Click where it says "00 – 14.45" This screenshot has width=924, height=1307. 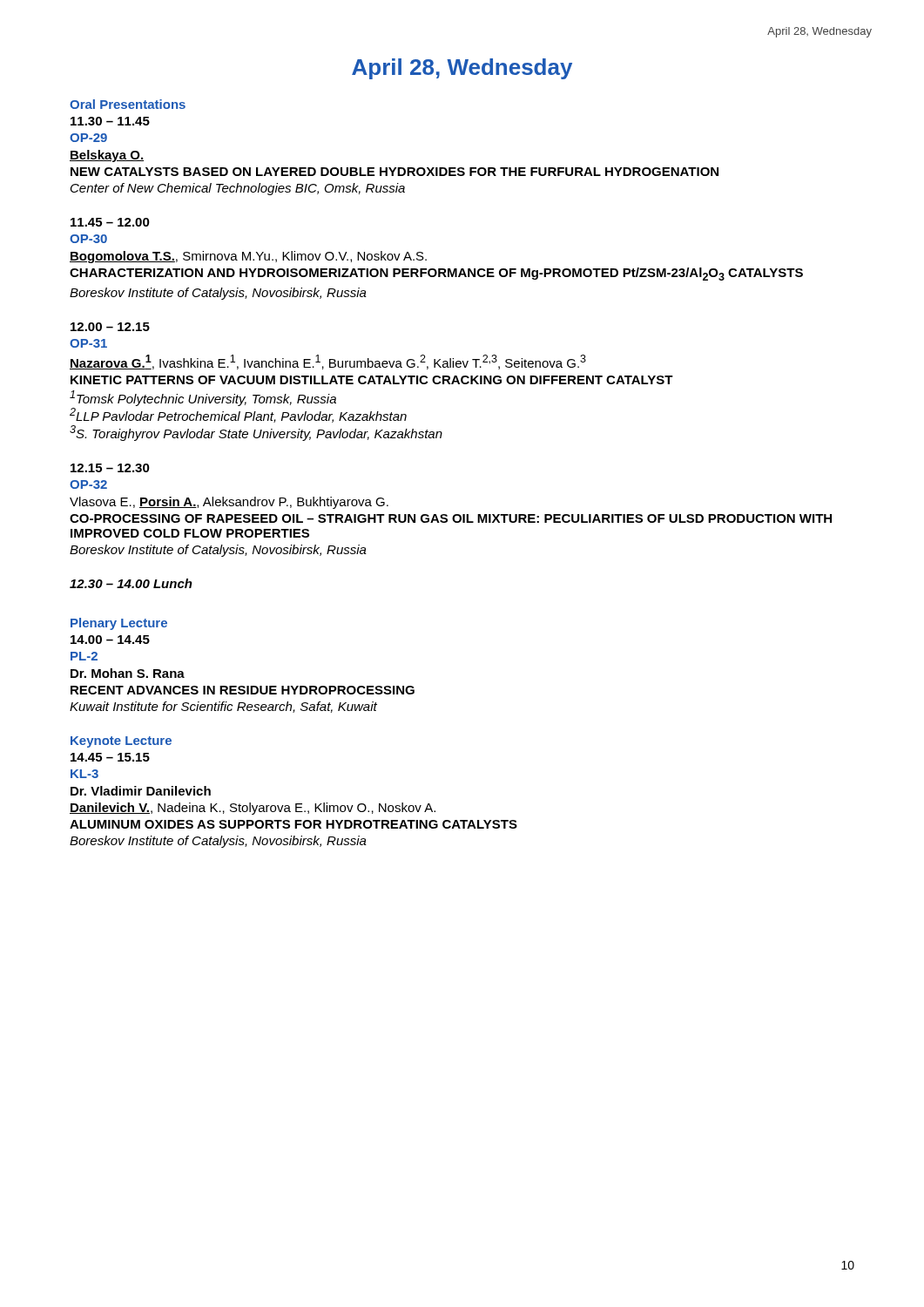(x=110, y=639)
